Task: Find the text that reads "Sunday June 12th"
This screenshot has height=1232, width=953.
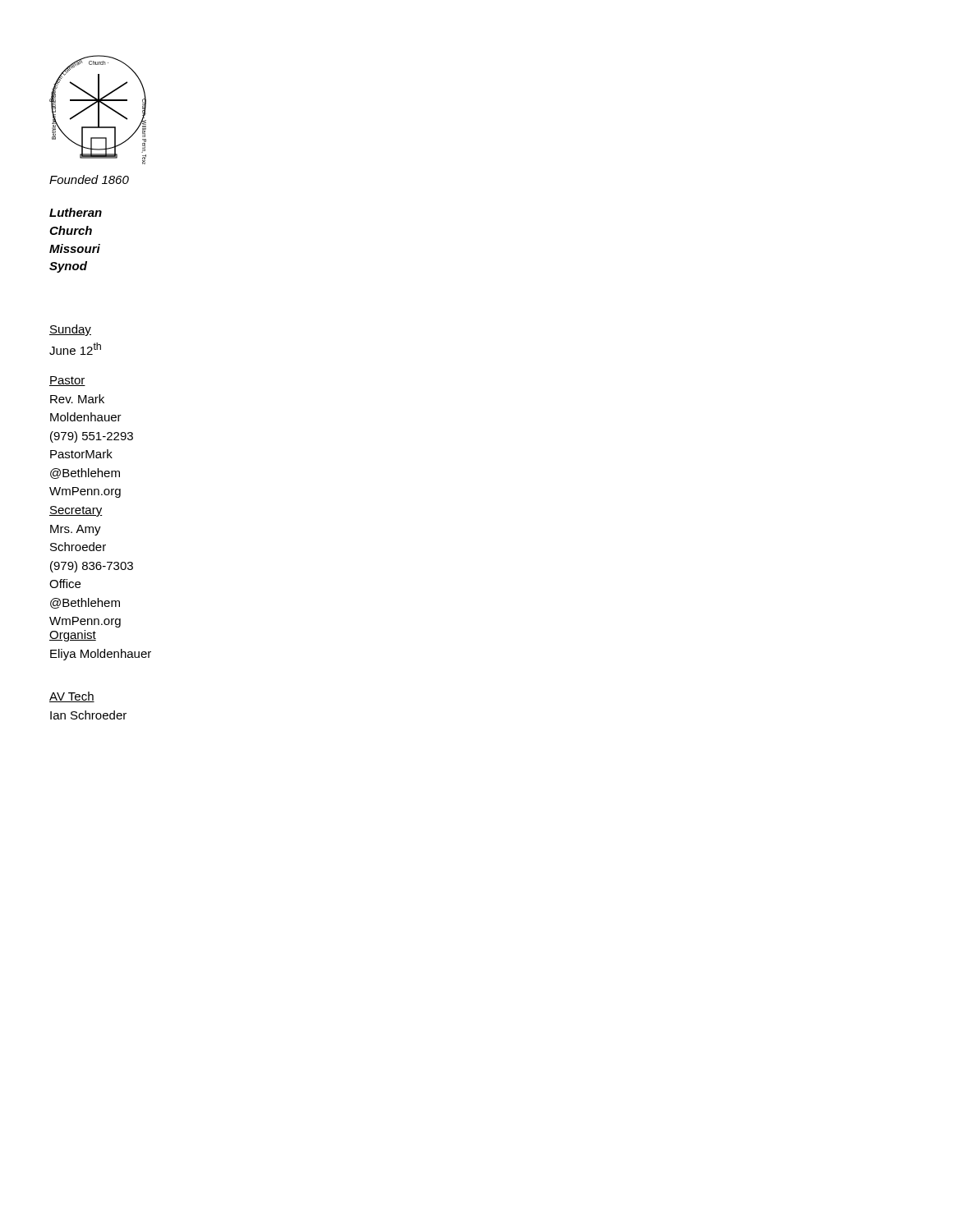Action: point(75,339)
